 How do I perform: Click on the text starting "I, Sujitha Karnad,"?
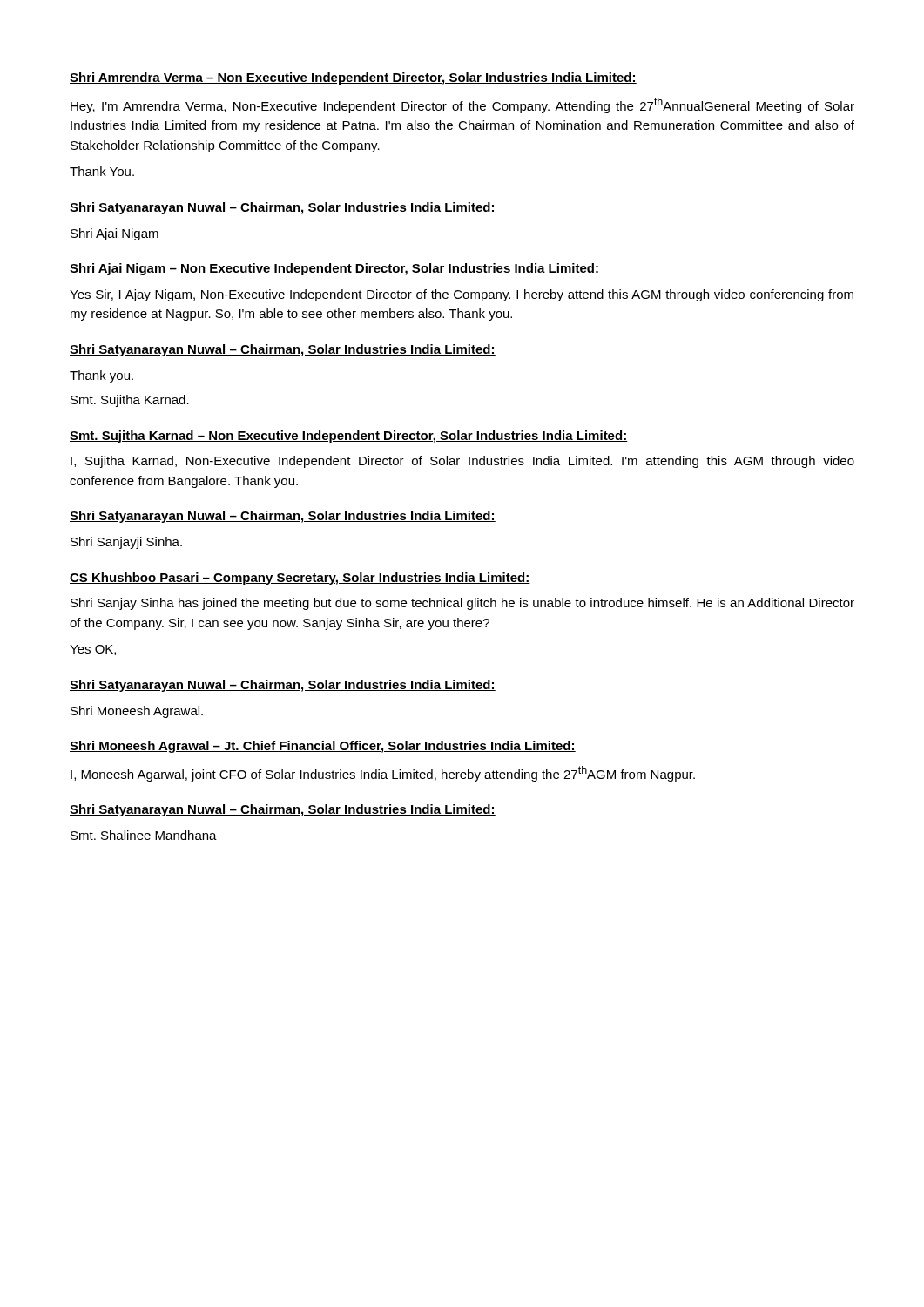click(x=462, y=471)
